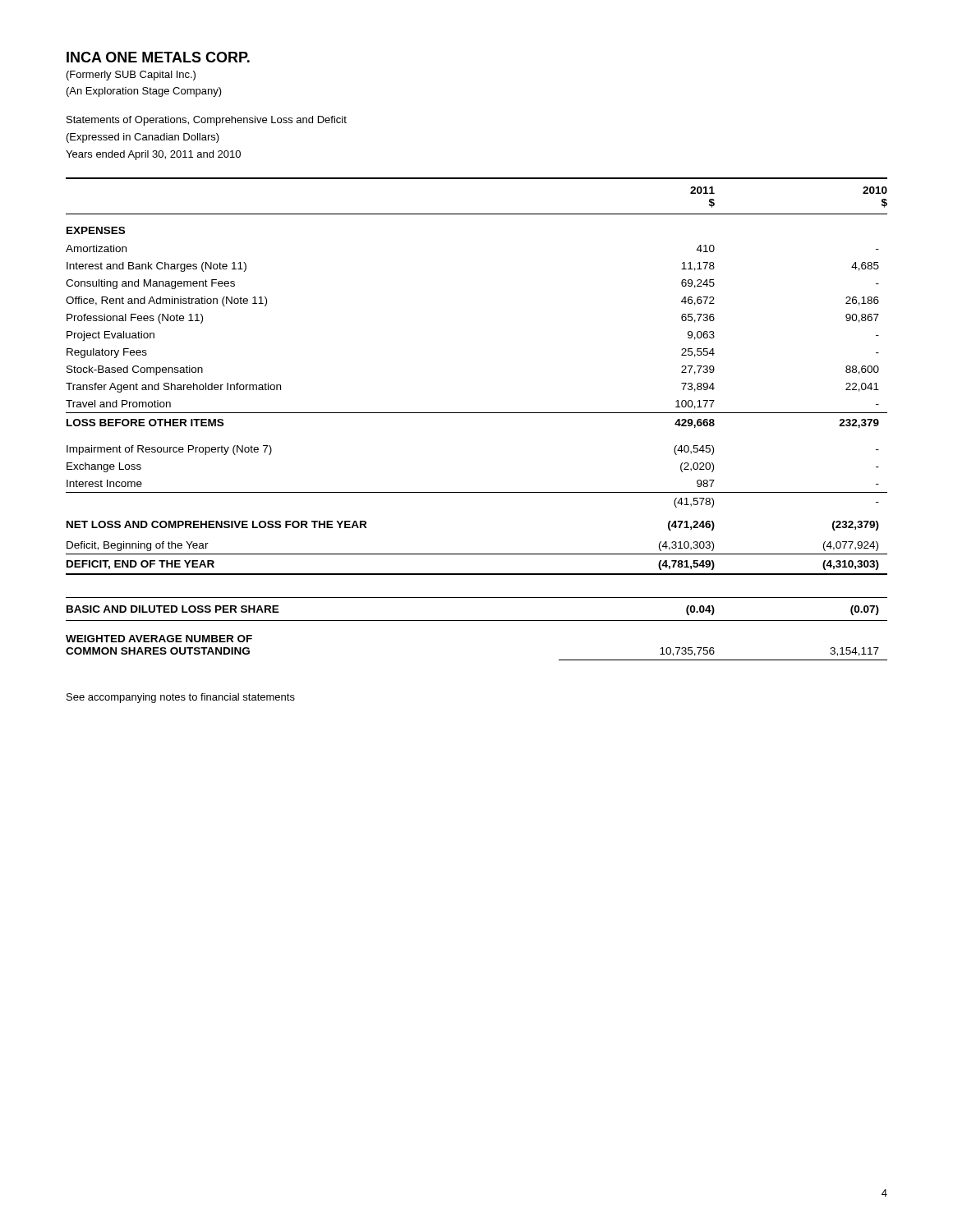Navigate to the block starting "Statements of Operations, Comprehensive Loss"

click(207, 121)
